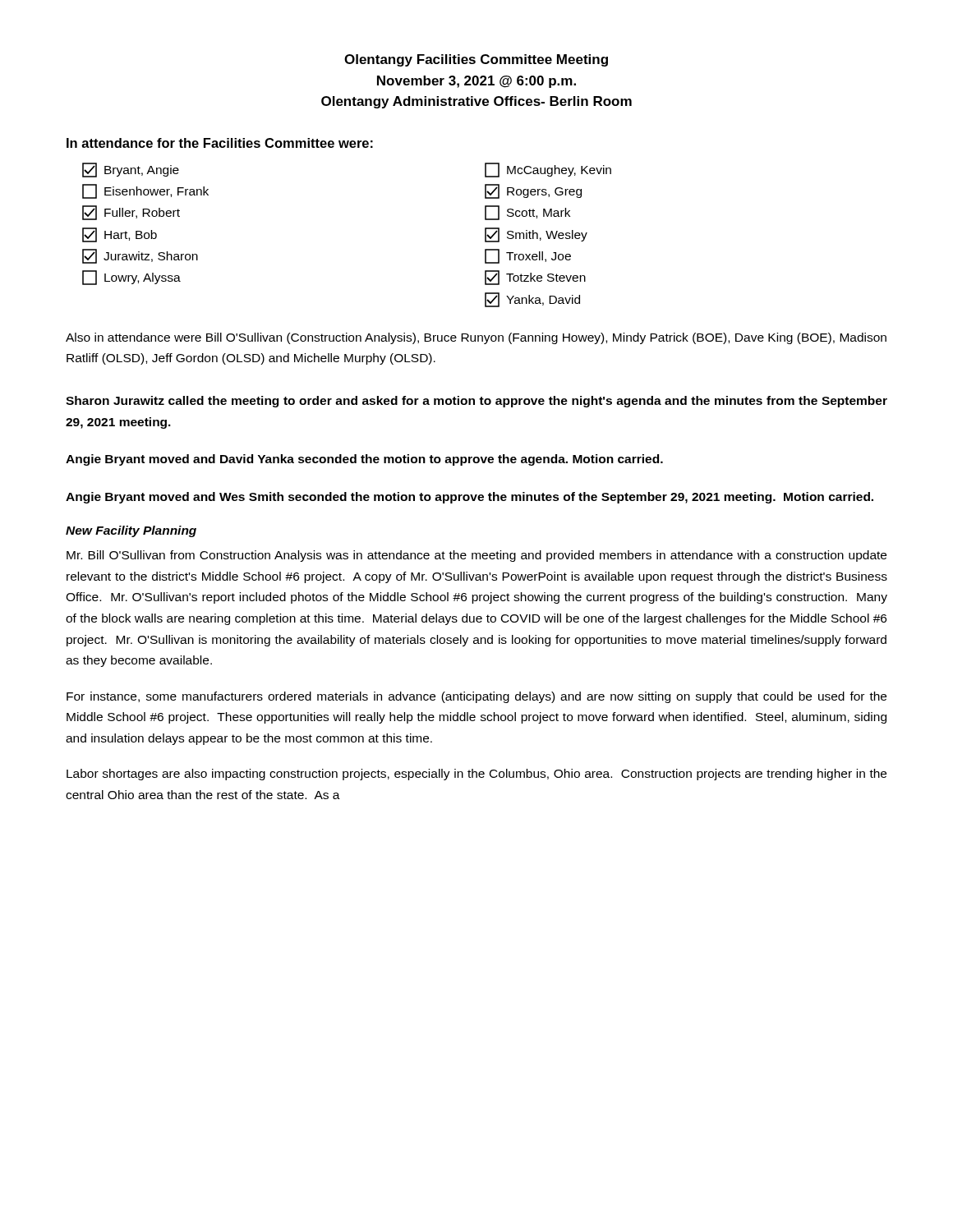Image resolution: width=953 pixels, height=1232 pixels.
Task: Locate the element starting "Lowry, Alyssa"
Action: (131, 278)
